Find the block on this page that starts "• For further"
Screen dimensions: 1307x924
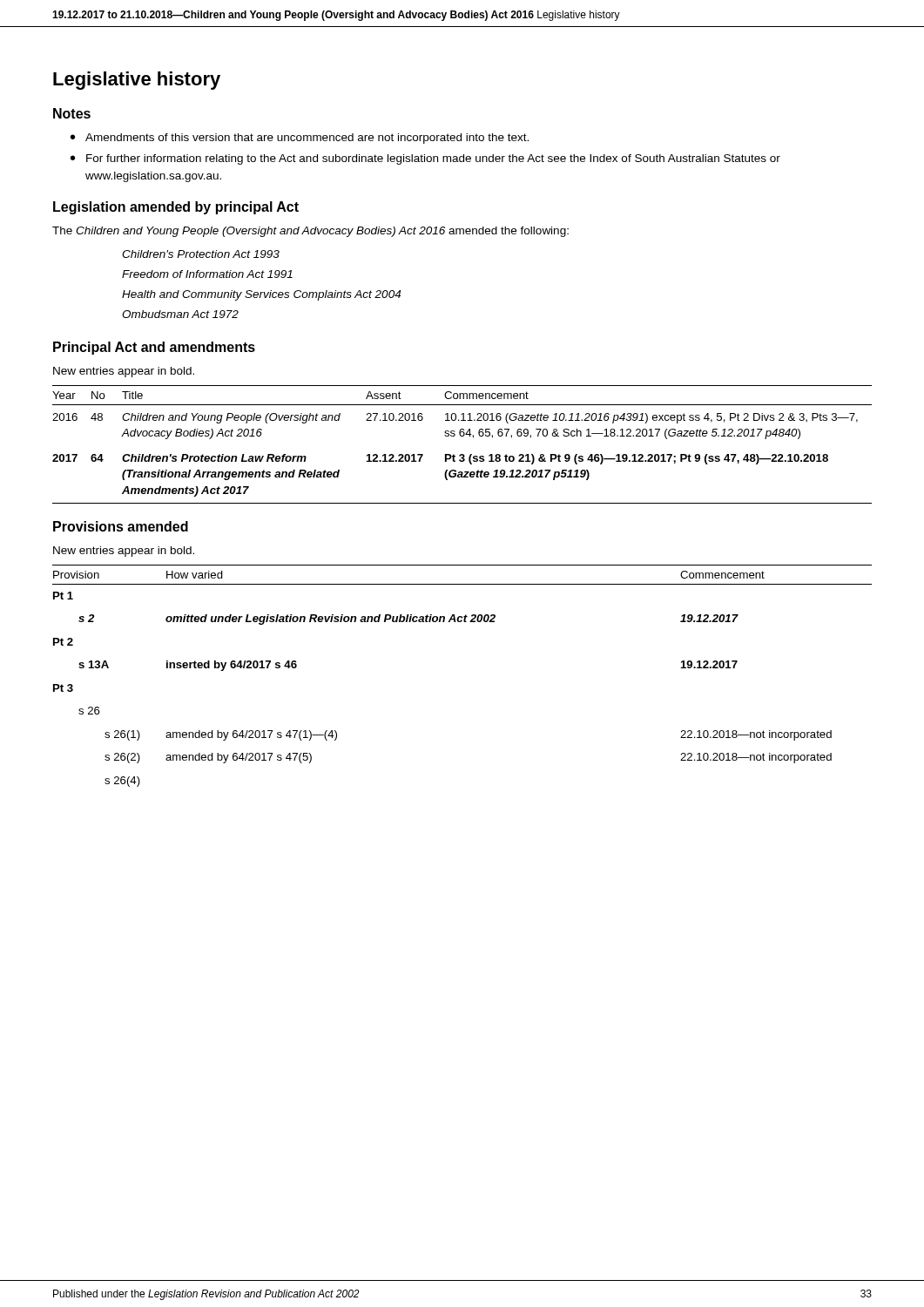[471, 167]
